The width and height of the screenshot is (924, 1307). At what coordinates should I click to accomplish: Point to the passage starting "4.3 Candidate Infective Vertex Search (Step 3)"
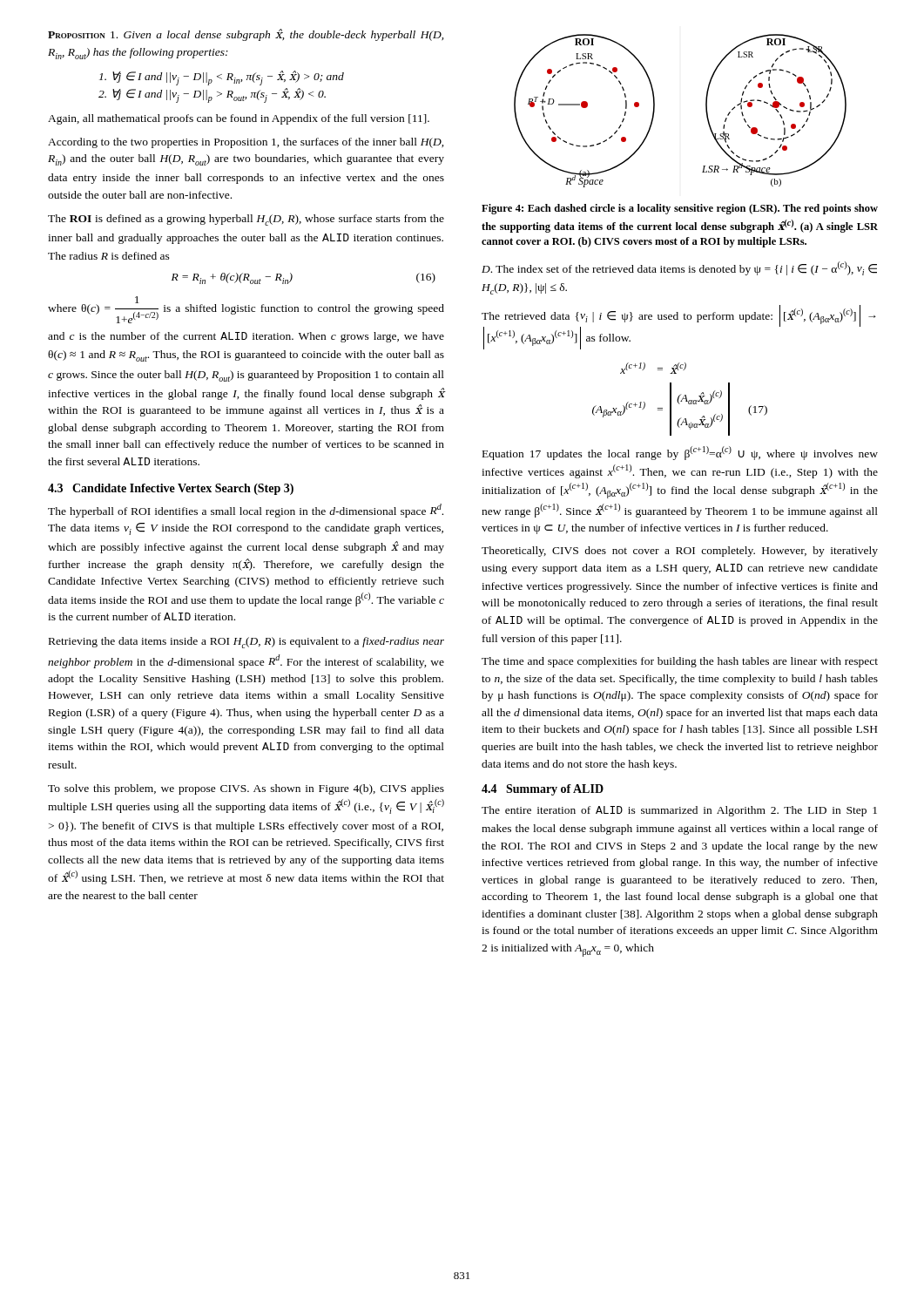171,488
